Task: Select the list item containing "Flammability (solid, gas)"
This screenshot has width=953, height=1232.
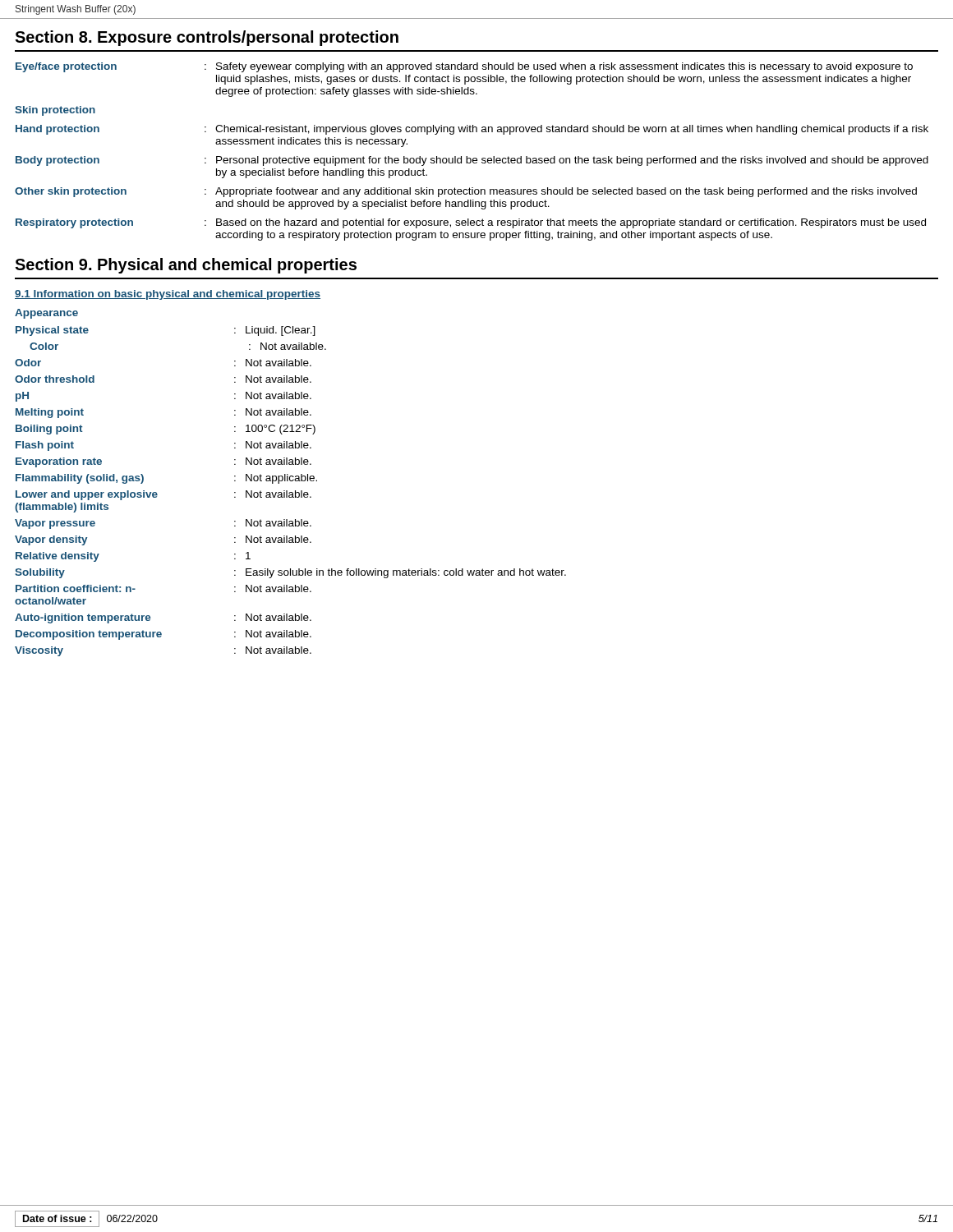Action: pyautogui.click(x=75, y=478)
